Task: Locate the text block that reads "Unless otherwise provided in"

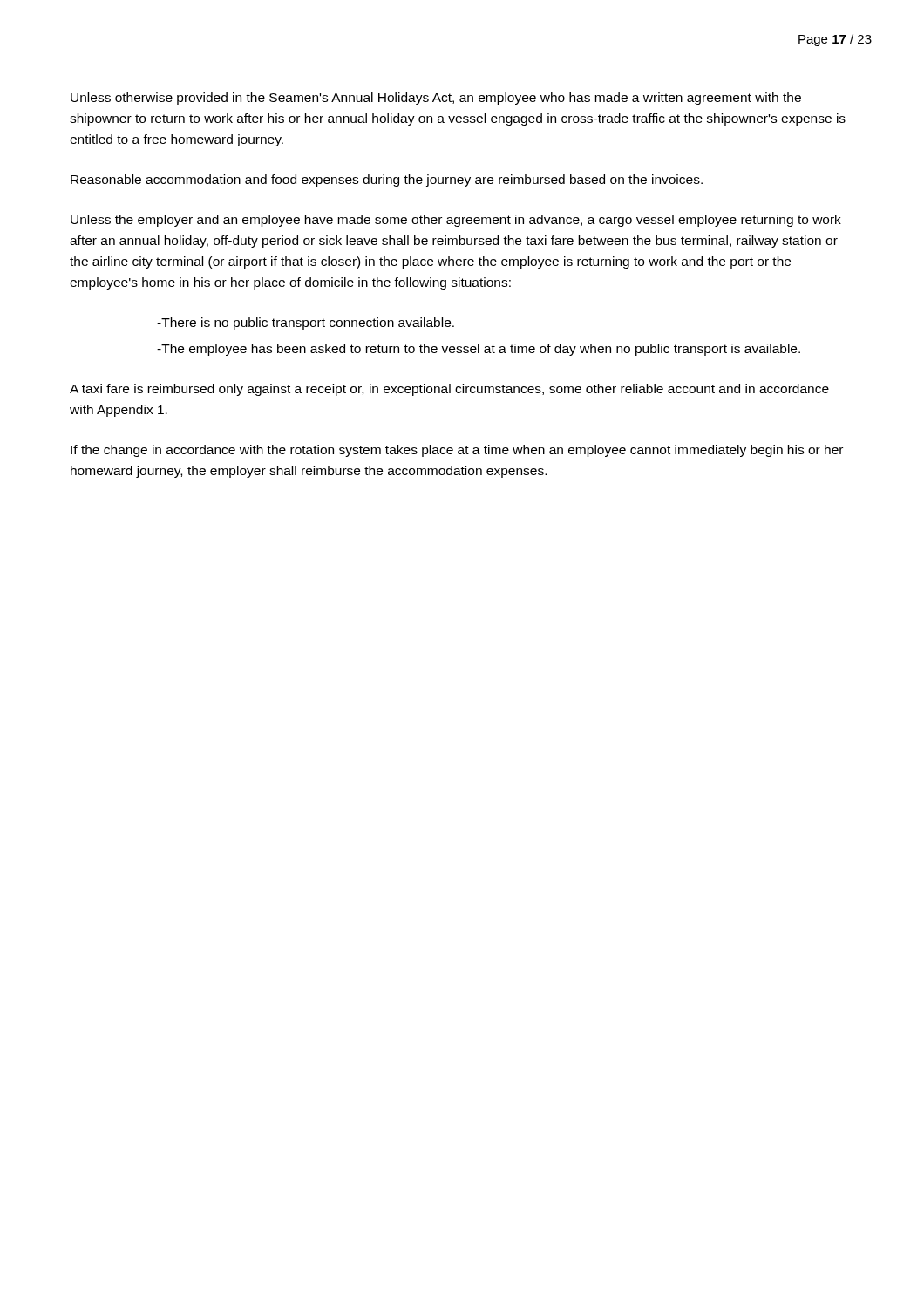Action: [x=458, y=118]
